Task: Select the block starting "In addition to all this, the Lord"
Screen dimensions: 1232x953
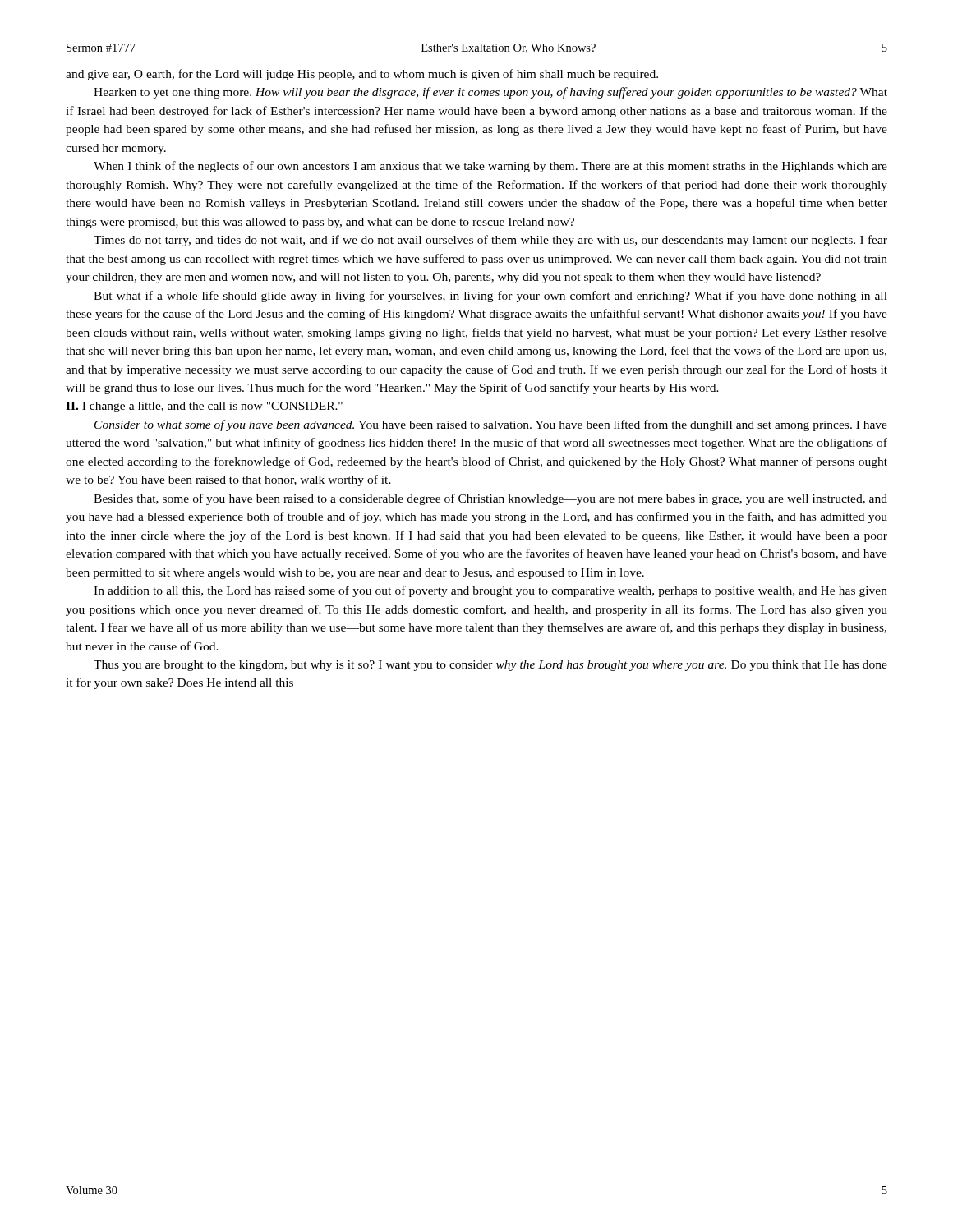Action: [476, 618]
